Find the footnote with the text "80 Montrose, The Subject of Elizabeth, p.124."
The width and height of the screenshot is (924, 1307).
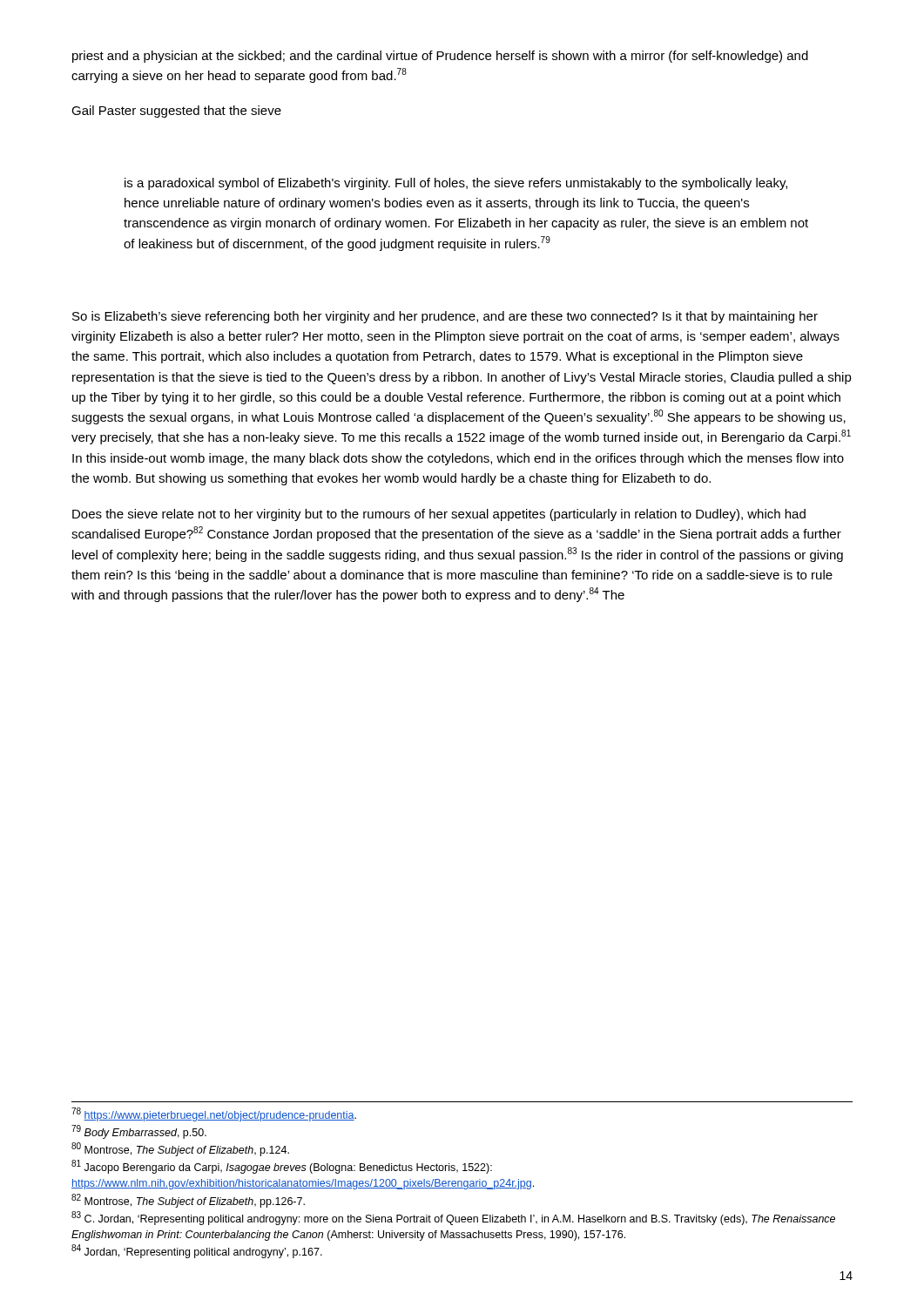pyautogui.click(x=181, y=1149)
